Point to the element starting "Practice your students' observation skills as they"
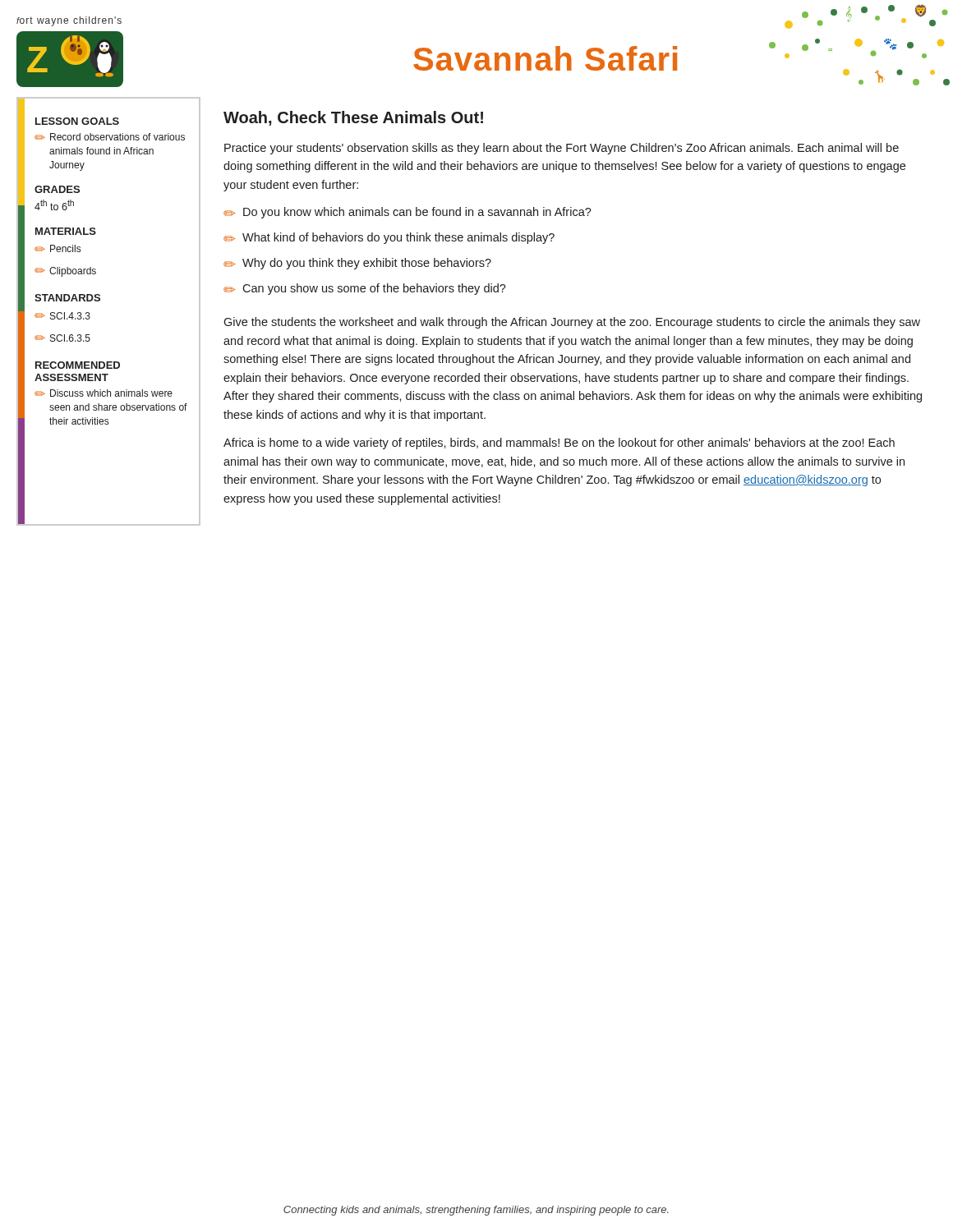The width and height of the screenshot is (953, 1232). coord(574,167)
